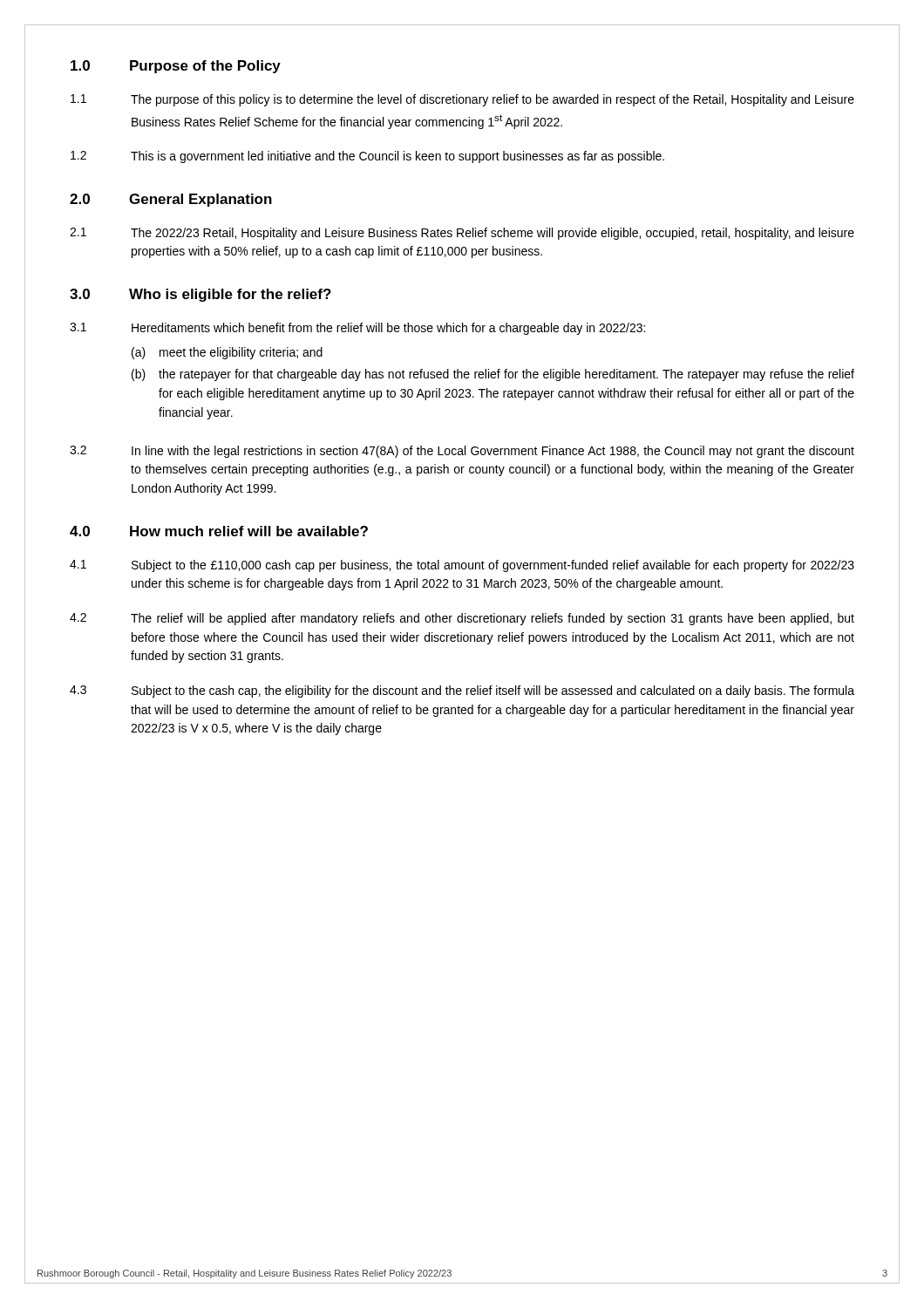Where is the passage that starts "1 Subject to the £110,000 cash cap per"?
Viewport: 924px width, 1308px height.
point(462,575)
